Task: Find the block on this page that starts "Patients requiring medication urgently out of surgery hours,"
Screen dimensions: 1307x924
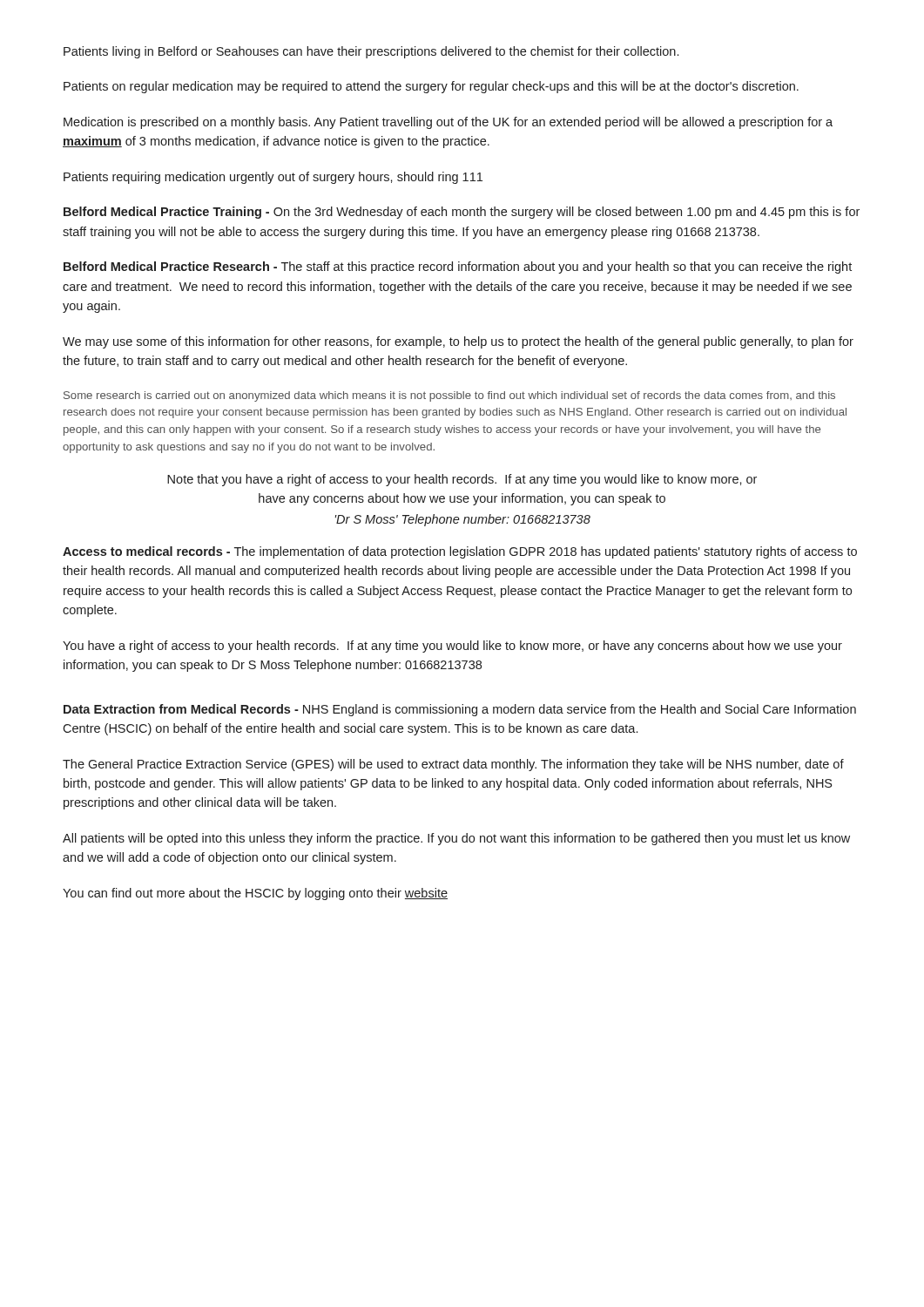Action: click(x=273, y=177)
